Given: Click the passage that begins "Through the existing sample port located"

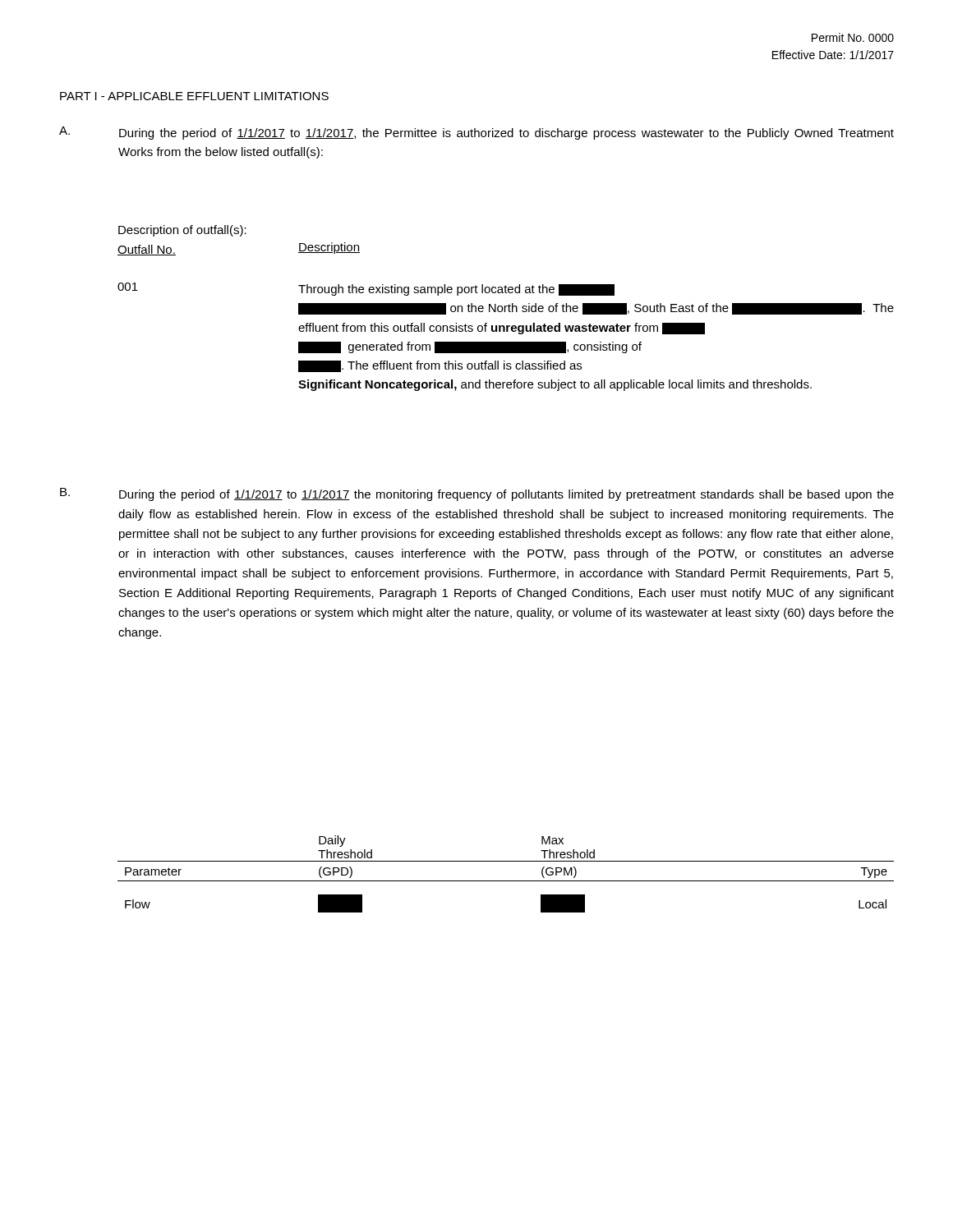Looking at the screenshot, I should [596, 336].
